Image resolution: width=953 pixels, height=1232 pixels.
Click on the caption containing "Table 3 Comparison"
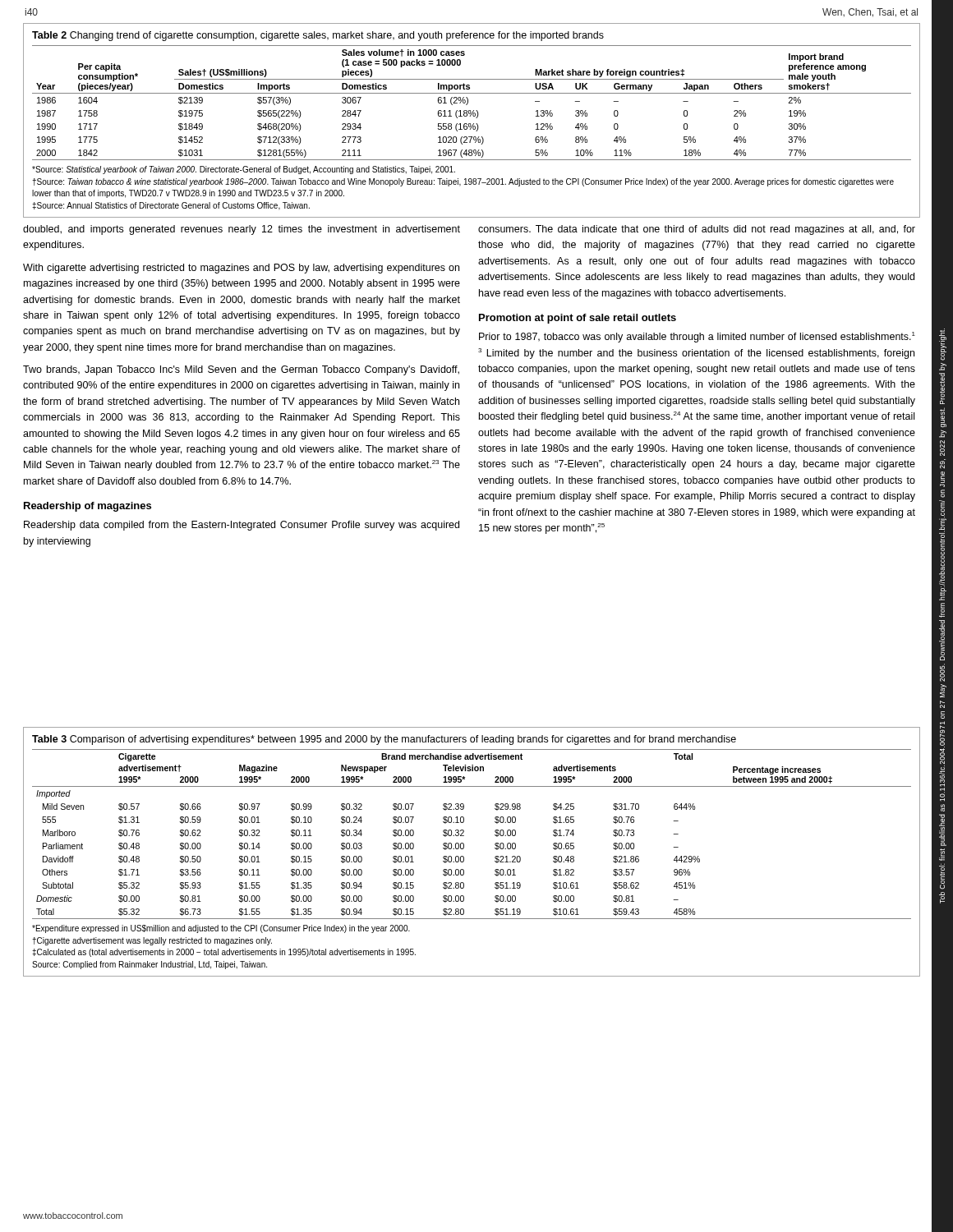tap(384, 739)
